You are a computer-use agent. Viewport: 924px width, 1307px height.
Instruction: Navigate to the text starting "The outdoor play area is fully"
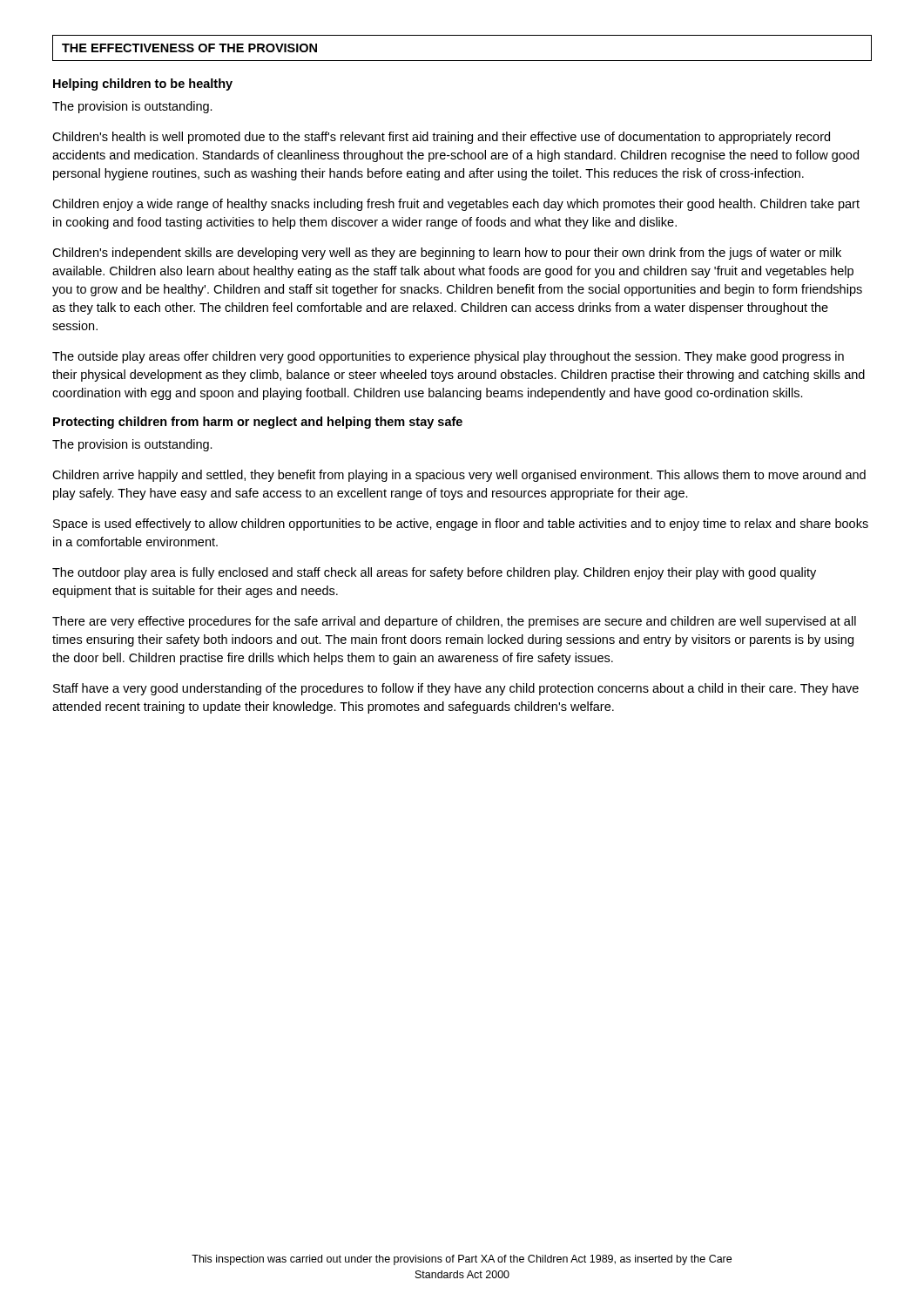(x=434, y=582)
